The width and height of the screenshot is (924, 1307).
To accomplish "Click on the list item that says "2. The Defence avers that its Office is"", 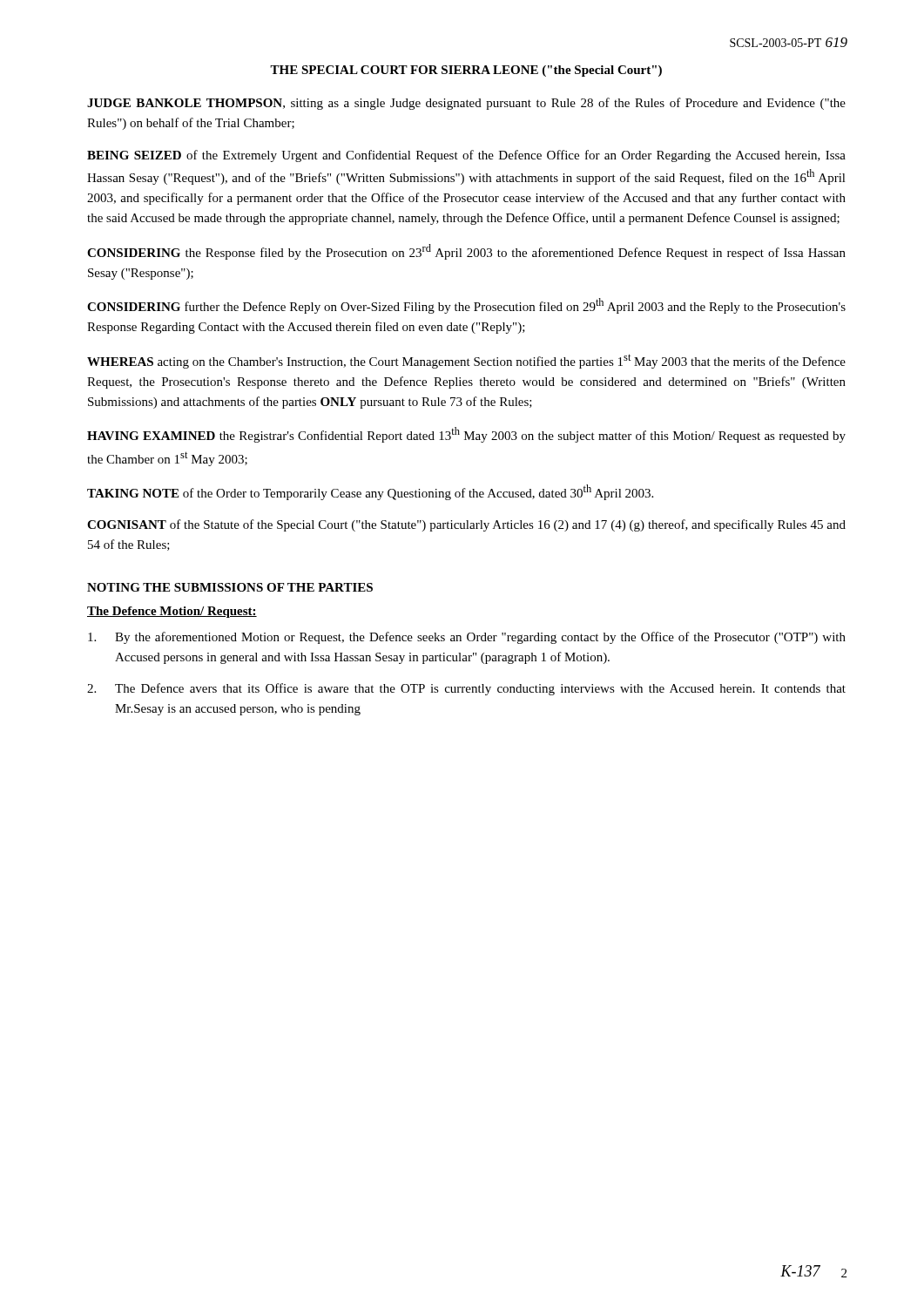I will point(466,699).
